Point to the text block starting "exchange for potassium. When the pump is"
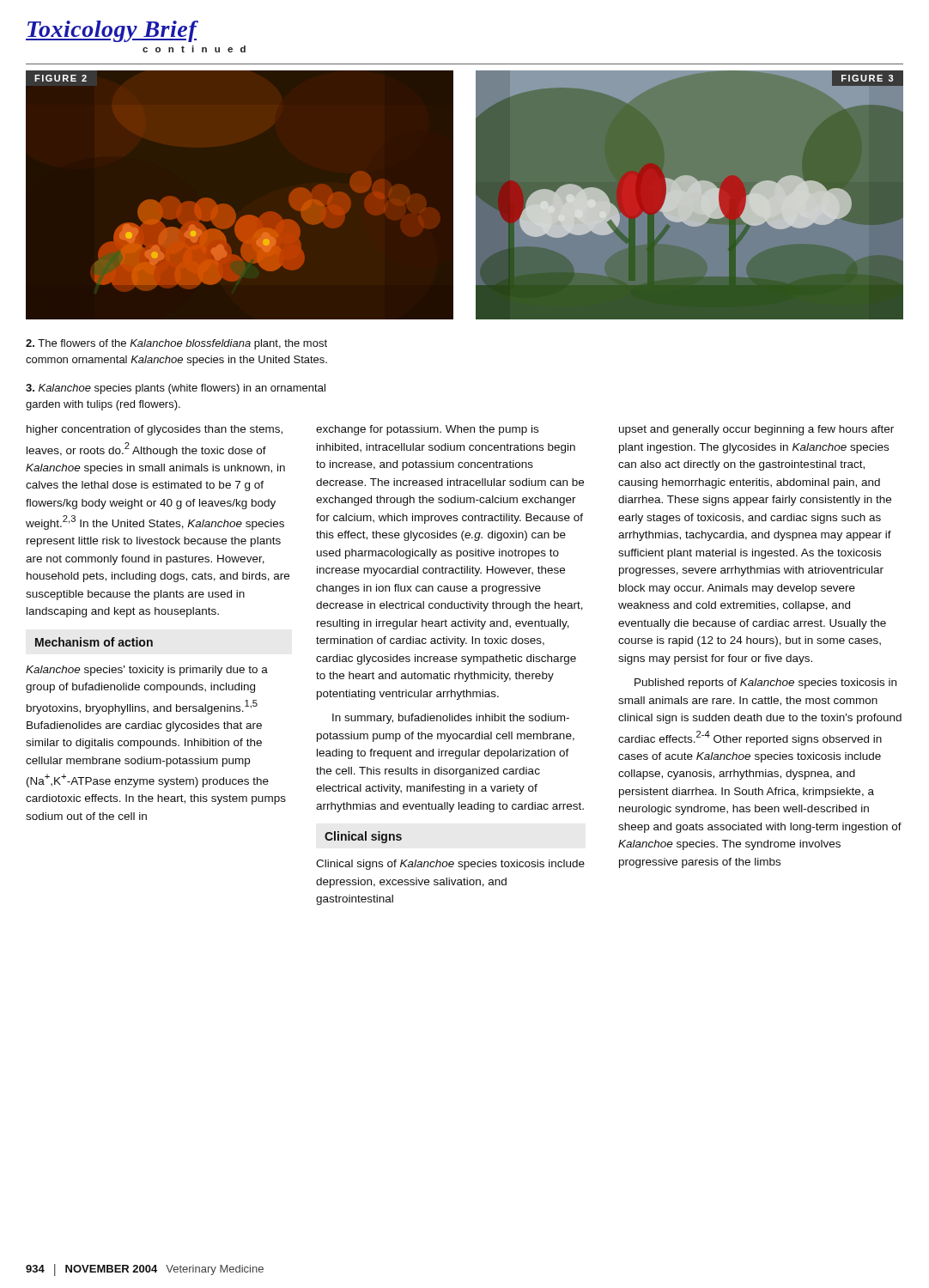Screen dimensions: 1288x929 click(451, 618)
